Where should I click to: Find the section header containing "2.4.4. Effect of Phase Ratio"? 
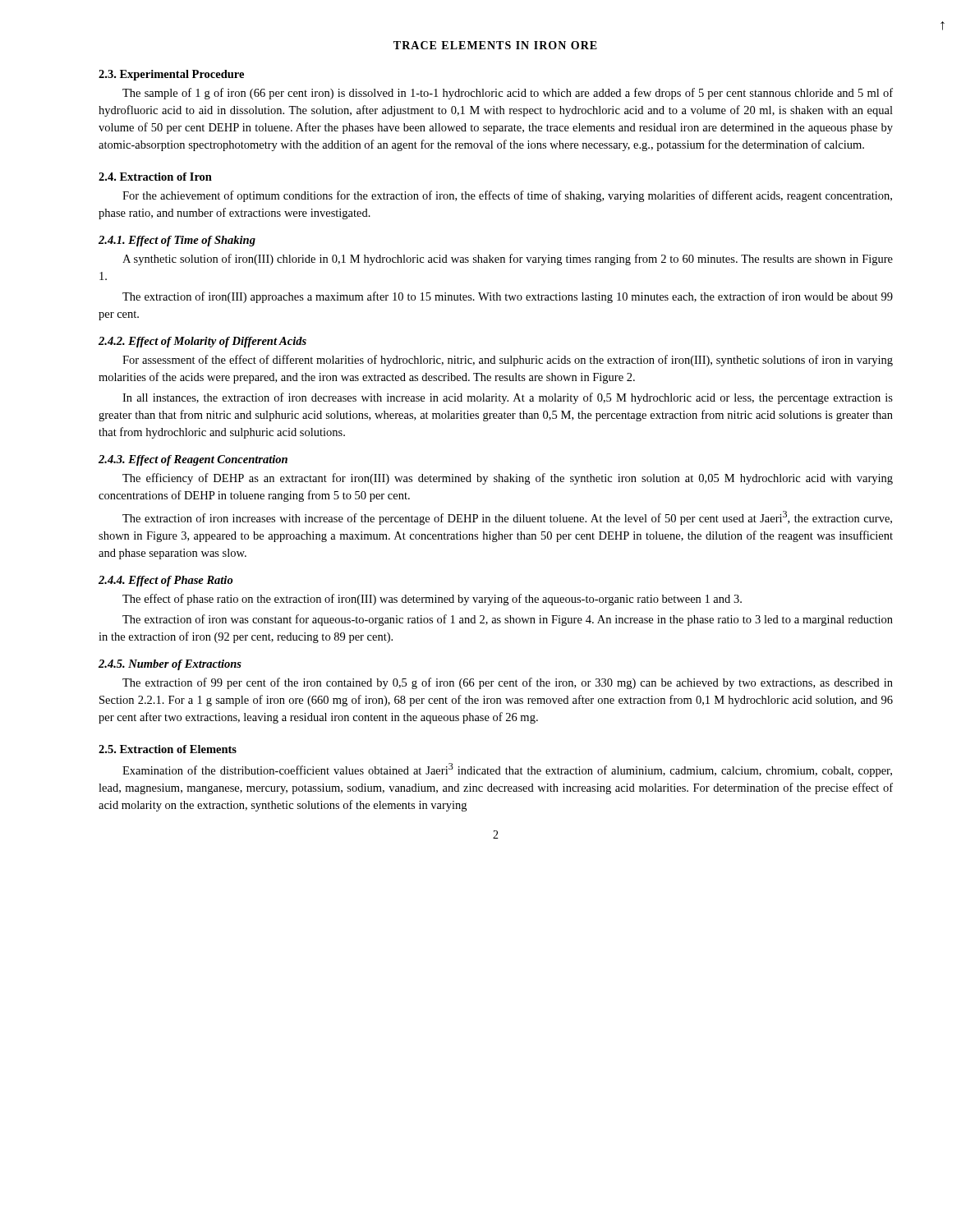[x=166, y=580]
